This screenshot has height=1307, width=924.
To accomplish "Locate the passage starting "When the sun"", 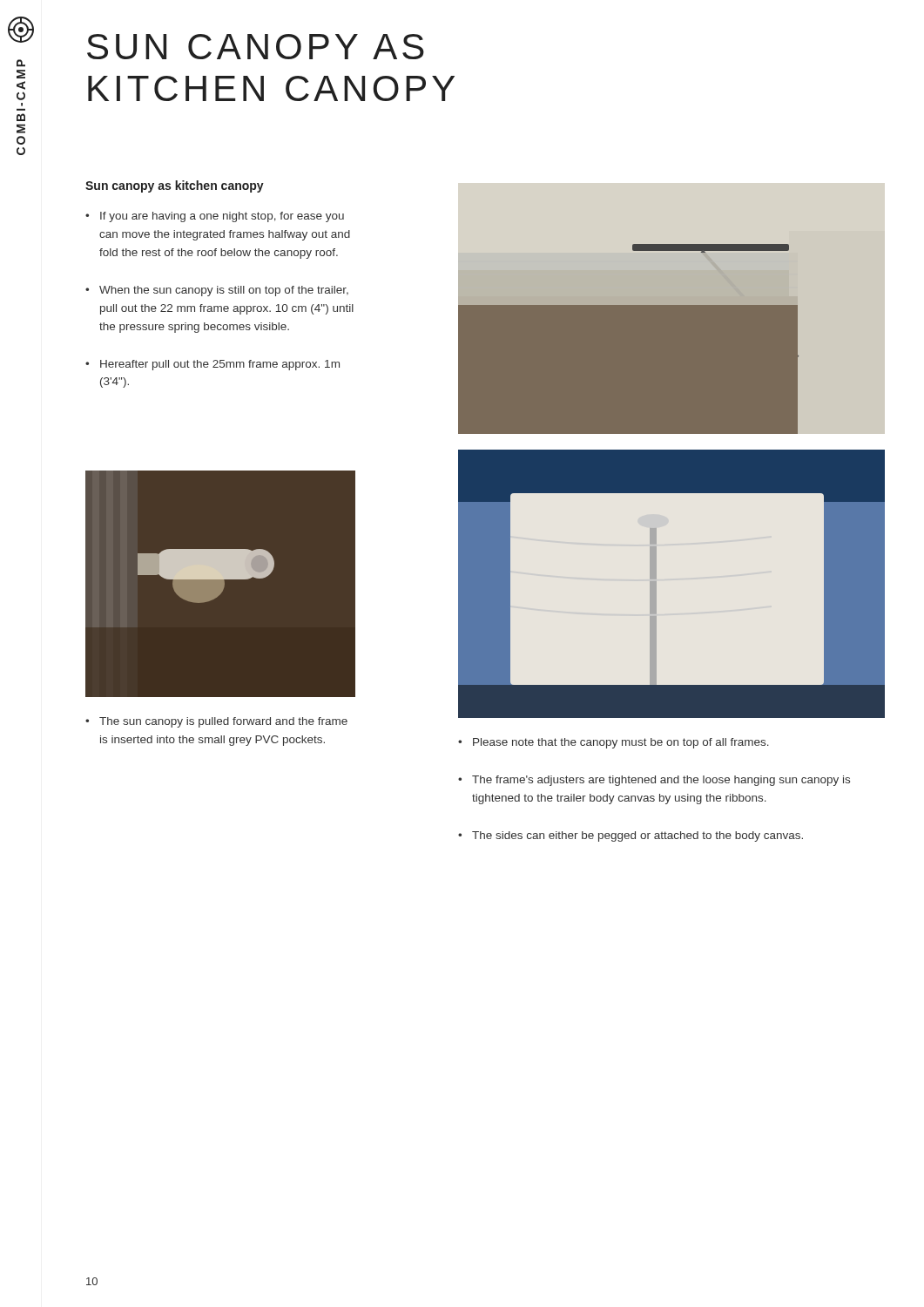I will (x=226, y=308).
